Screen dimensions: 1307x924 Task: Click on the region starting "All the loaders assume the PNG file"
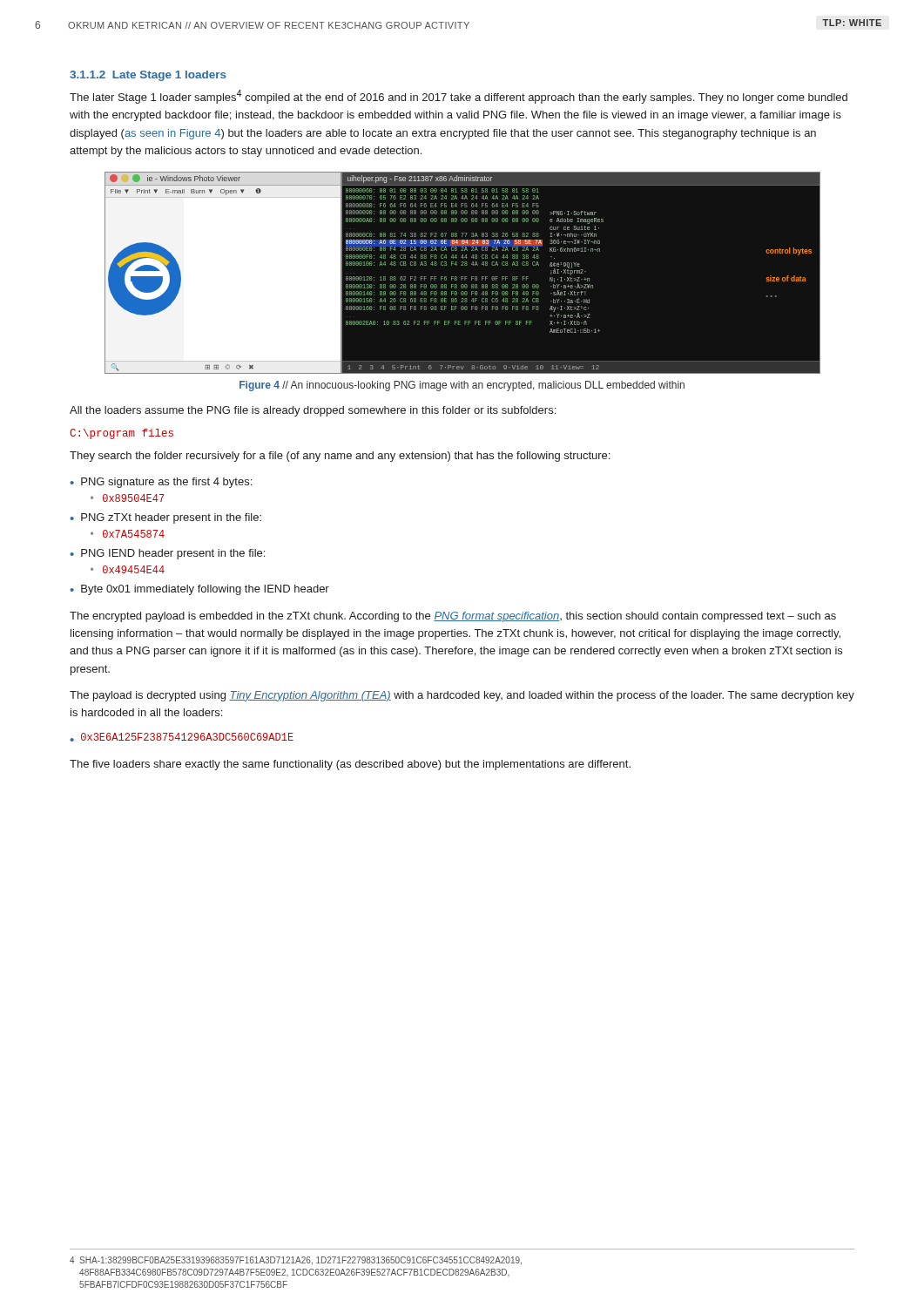[x=313, y=410]
